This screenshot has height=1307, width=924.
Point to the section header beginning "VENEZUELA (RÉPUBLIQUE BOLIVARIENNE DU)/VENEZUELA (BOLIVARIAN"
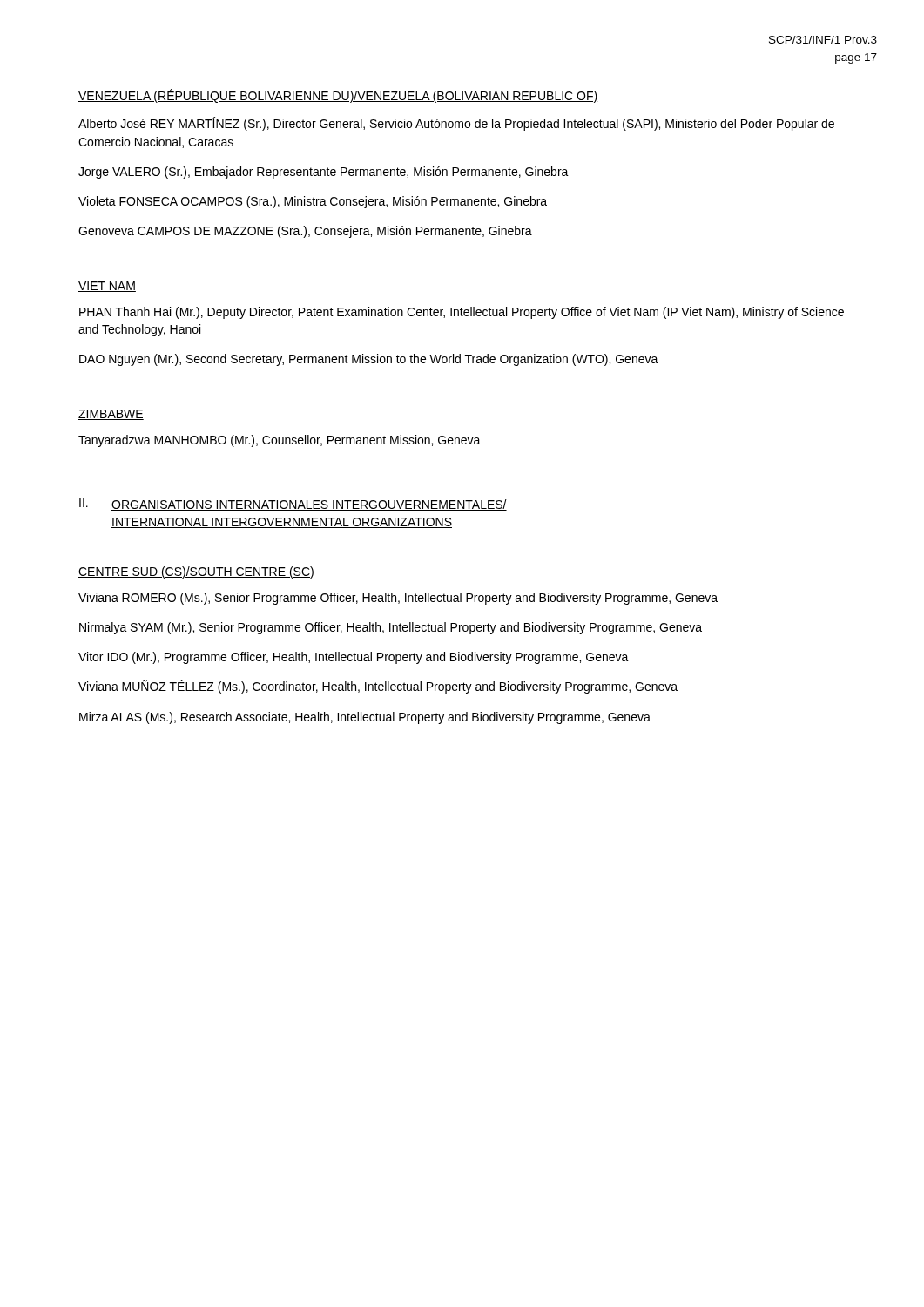point(338,96)
